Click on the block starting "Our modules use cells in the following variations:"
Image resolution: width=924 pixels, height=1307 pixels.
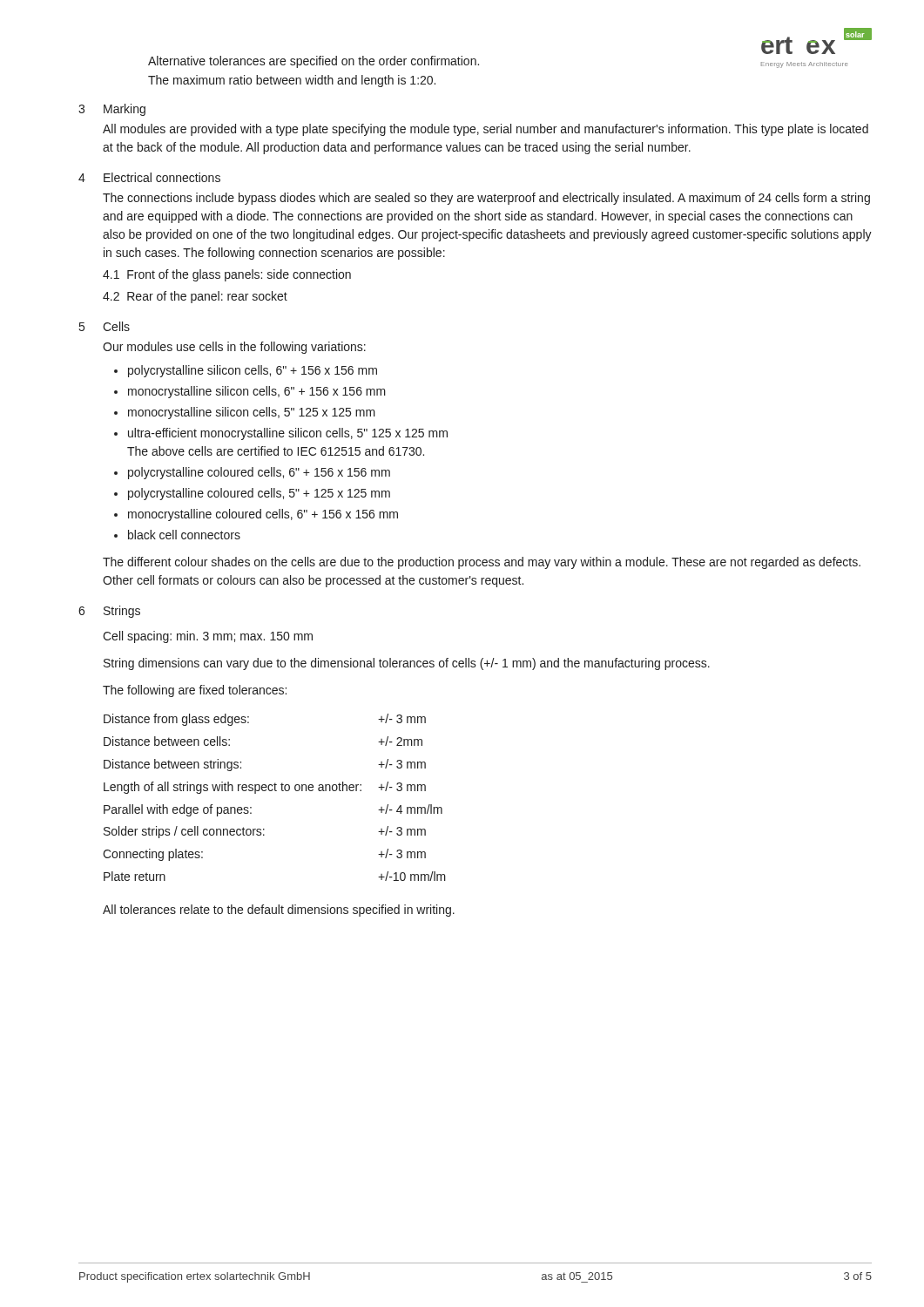[x=235, y=347]
